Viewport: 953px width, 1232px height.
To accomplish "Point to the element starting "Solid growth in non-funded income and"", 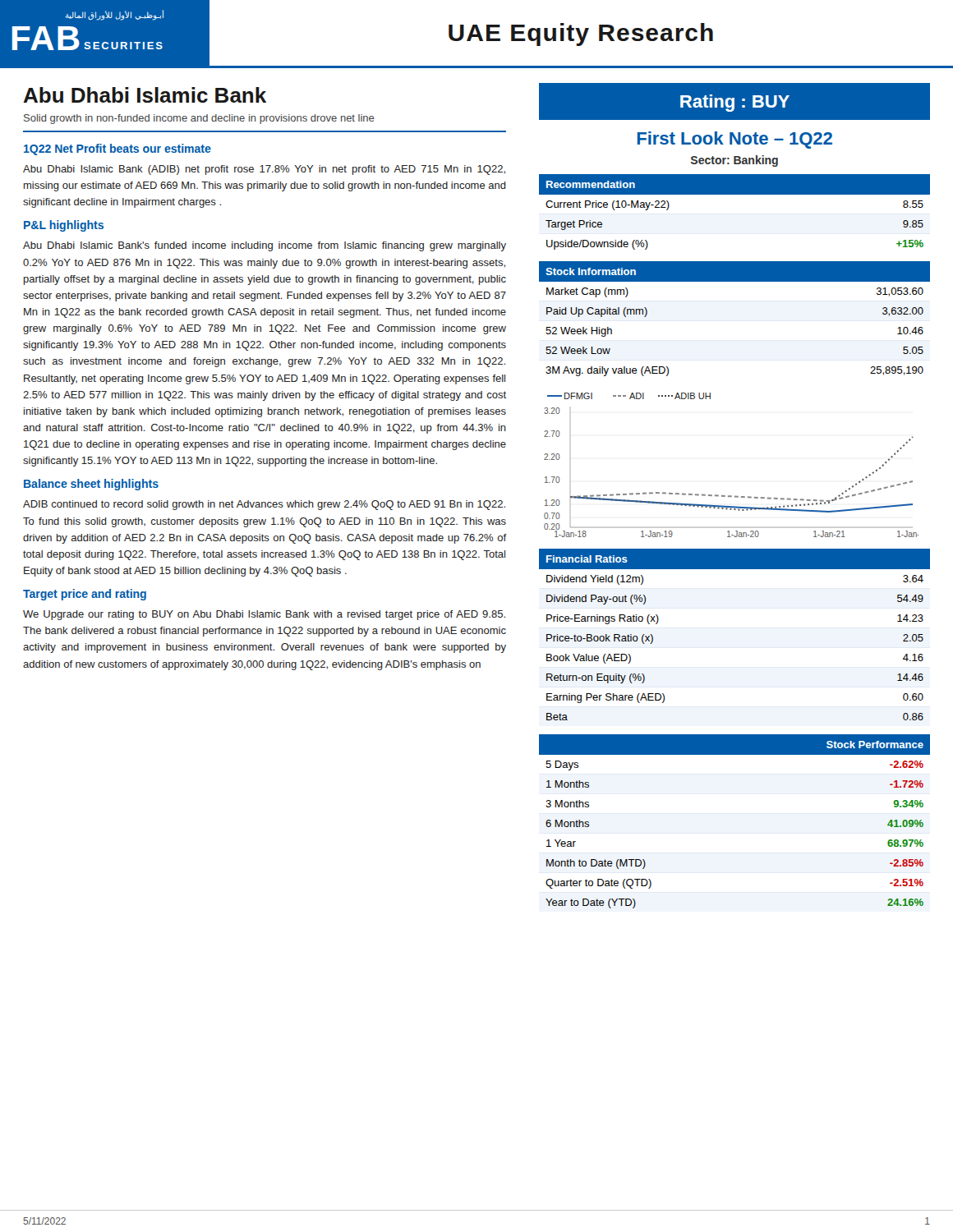I will pyautogui.click(x=199, y=118).
